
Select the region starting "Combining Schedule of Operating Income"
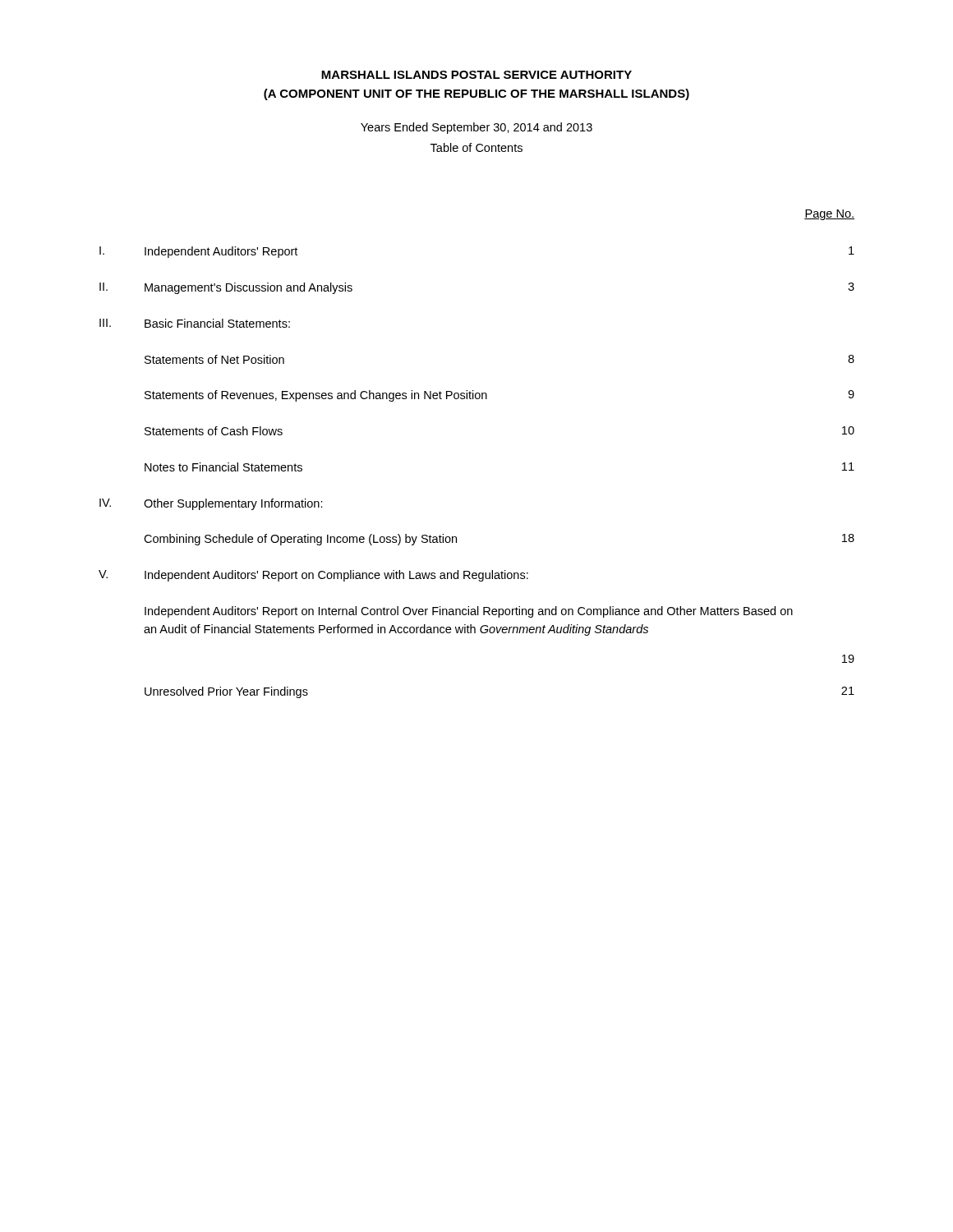point(302,539)
